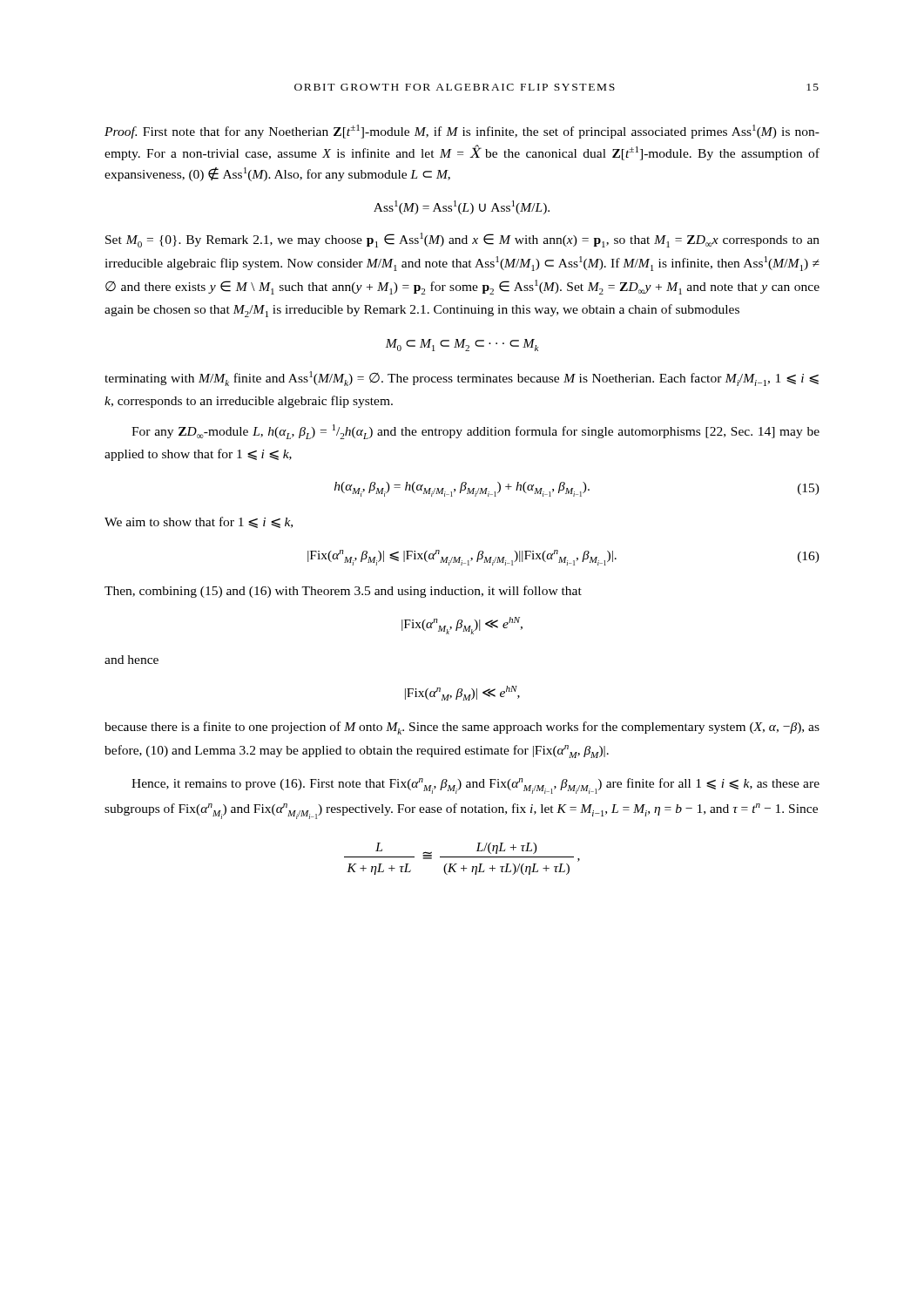
Task: Select the block starting "M0 ⊂ M1 ⊂ M2 ⊂"
Action: click(462, 344)
